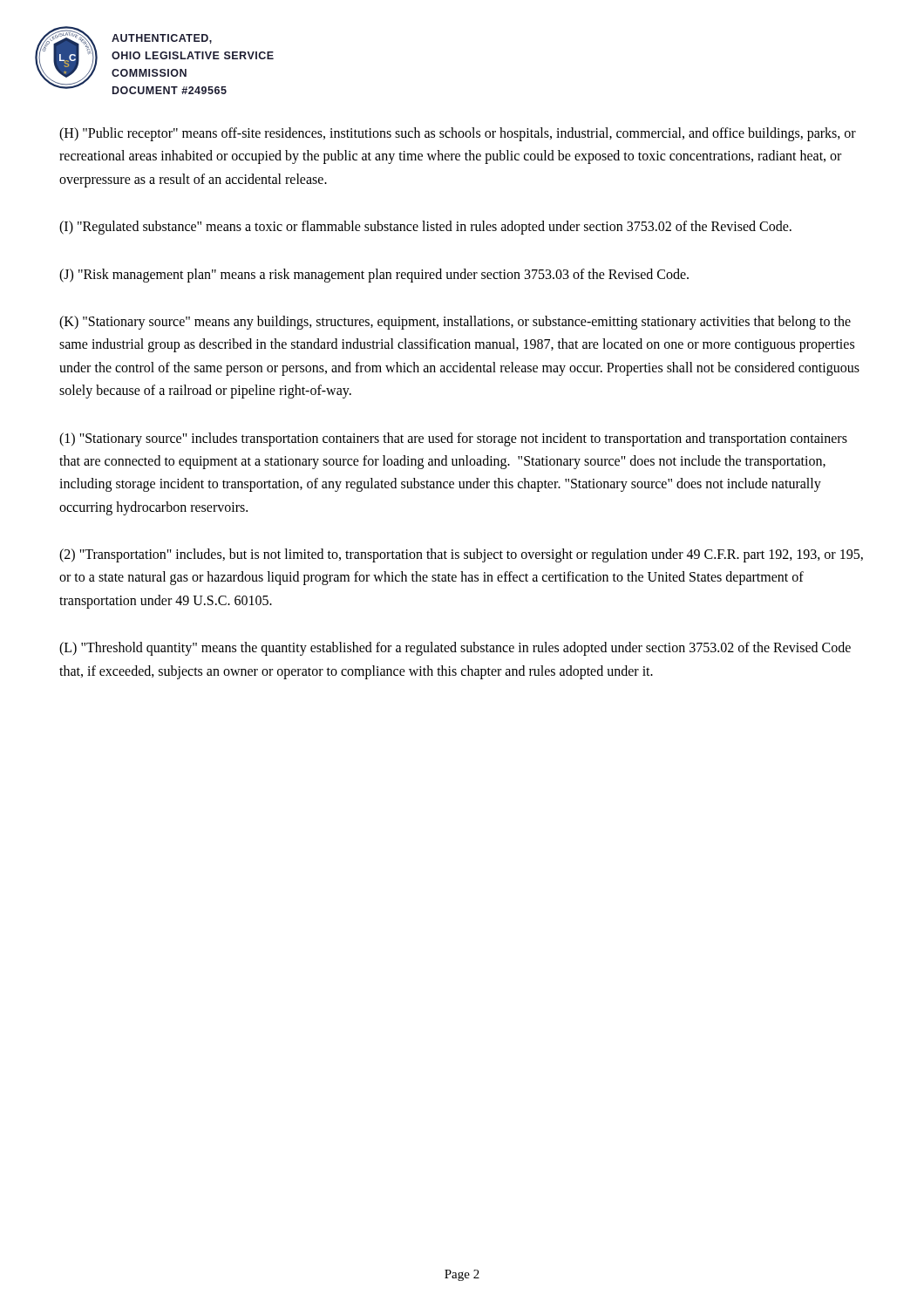Find the text block starting "(J) "Risk management plan""
Screen dimensions: 1308x924
tap(374, 274)
